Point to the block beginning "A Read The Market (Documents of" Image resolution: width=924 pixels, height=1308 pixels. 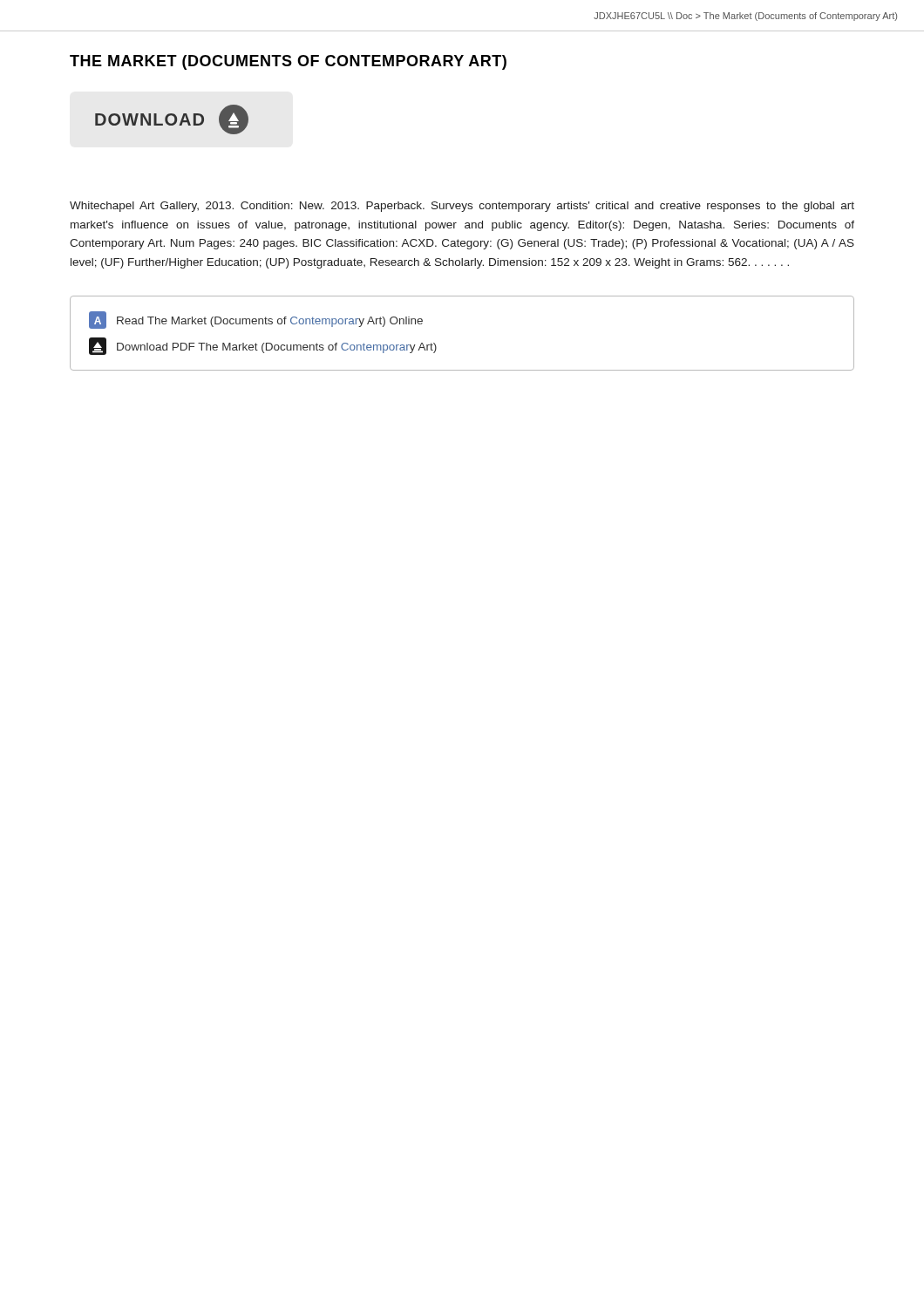[256, 320]
